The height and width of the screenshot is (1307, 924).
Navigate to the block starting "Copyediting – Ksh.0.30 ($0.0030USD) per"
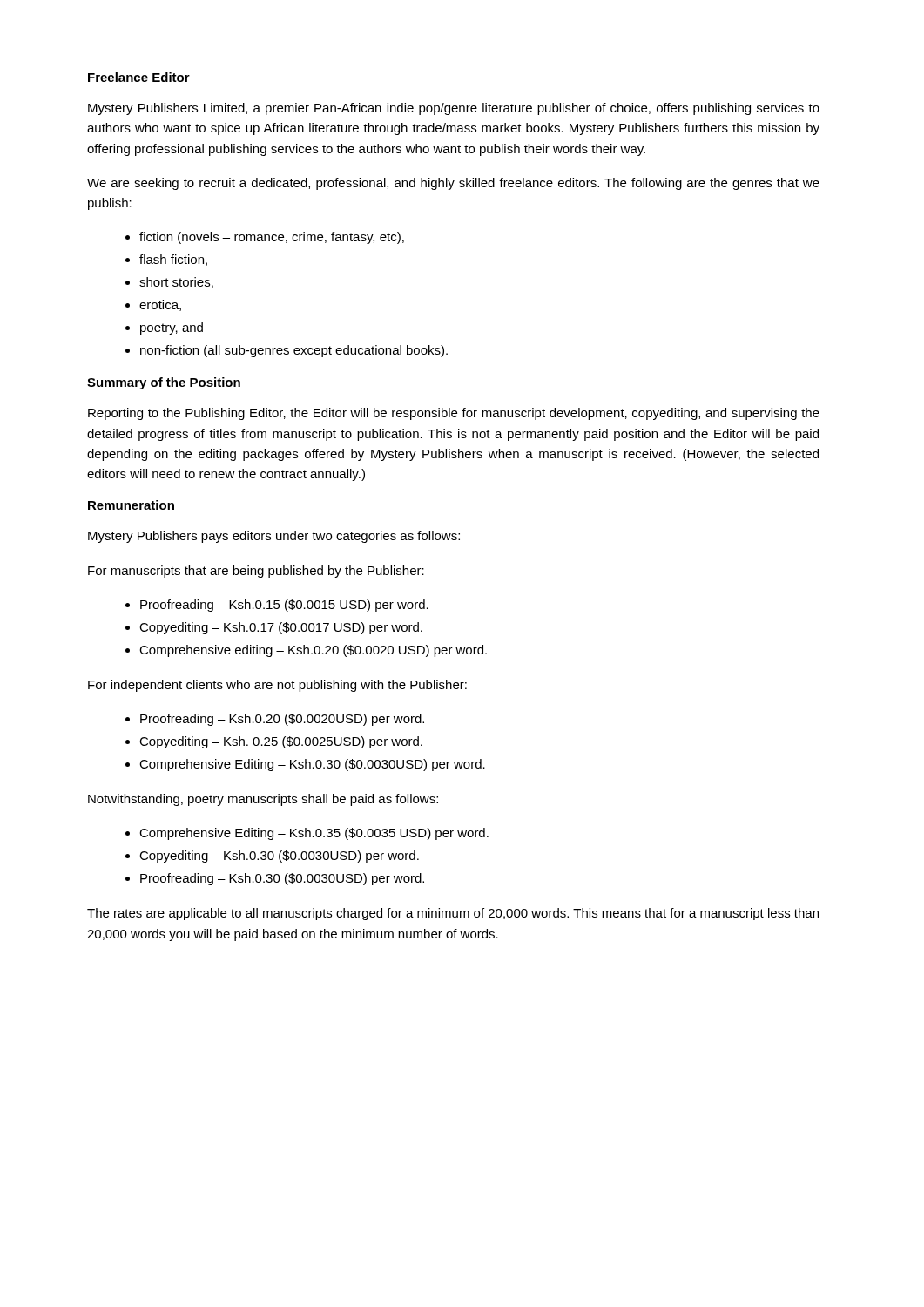(x=280, y=855)
